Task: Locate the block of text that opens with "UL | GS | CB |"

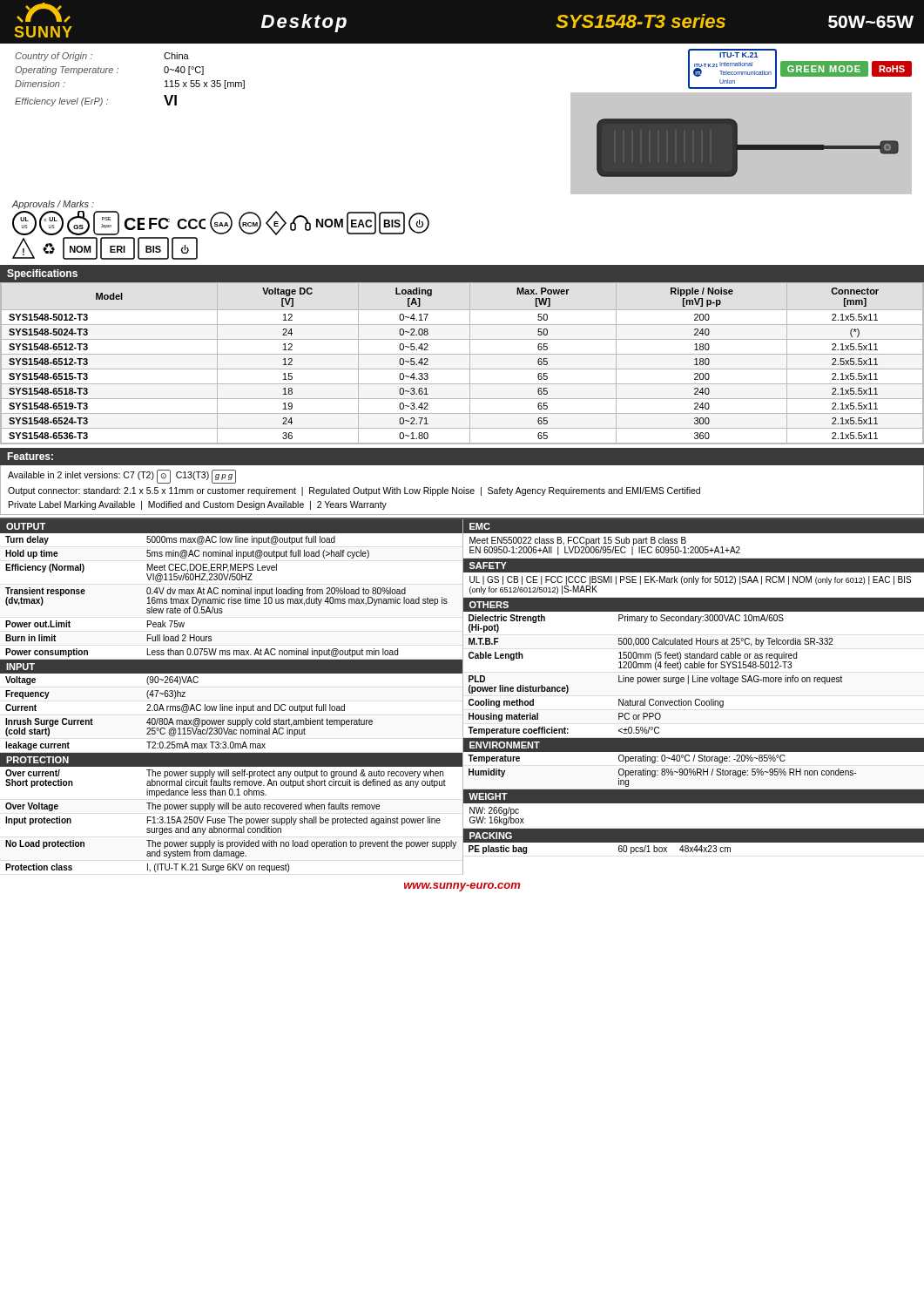Action: tap(690, 585)
